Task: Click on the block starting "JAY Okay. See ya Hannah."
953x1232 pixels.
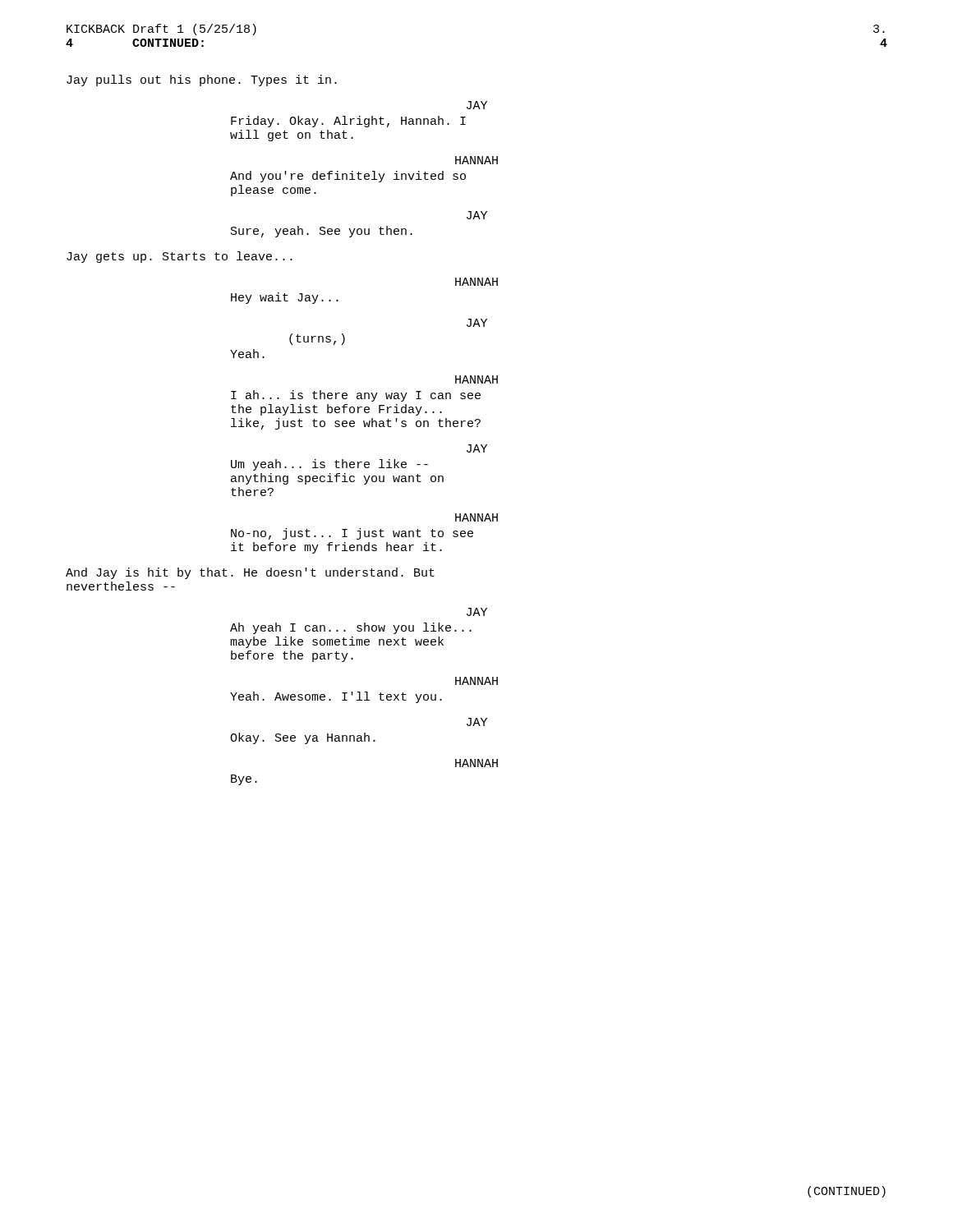Action: 476,731
